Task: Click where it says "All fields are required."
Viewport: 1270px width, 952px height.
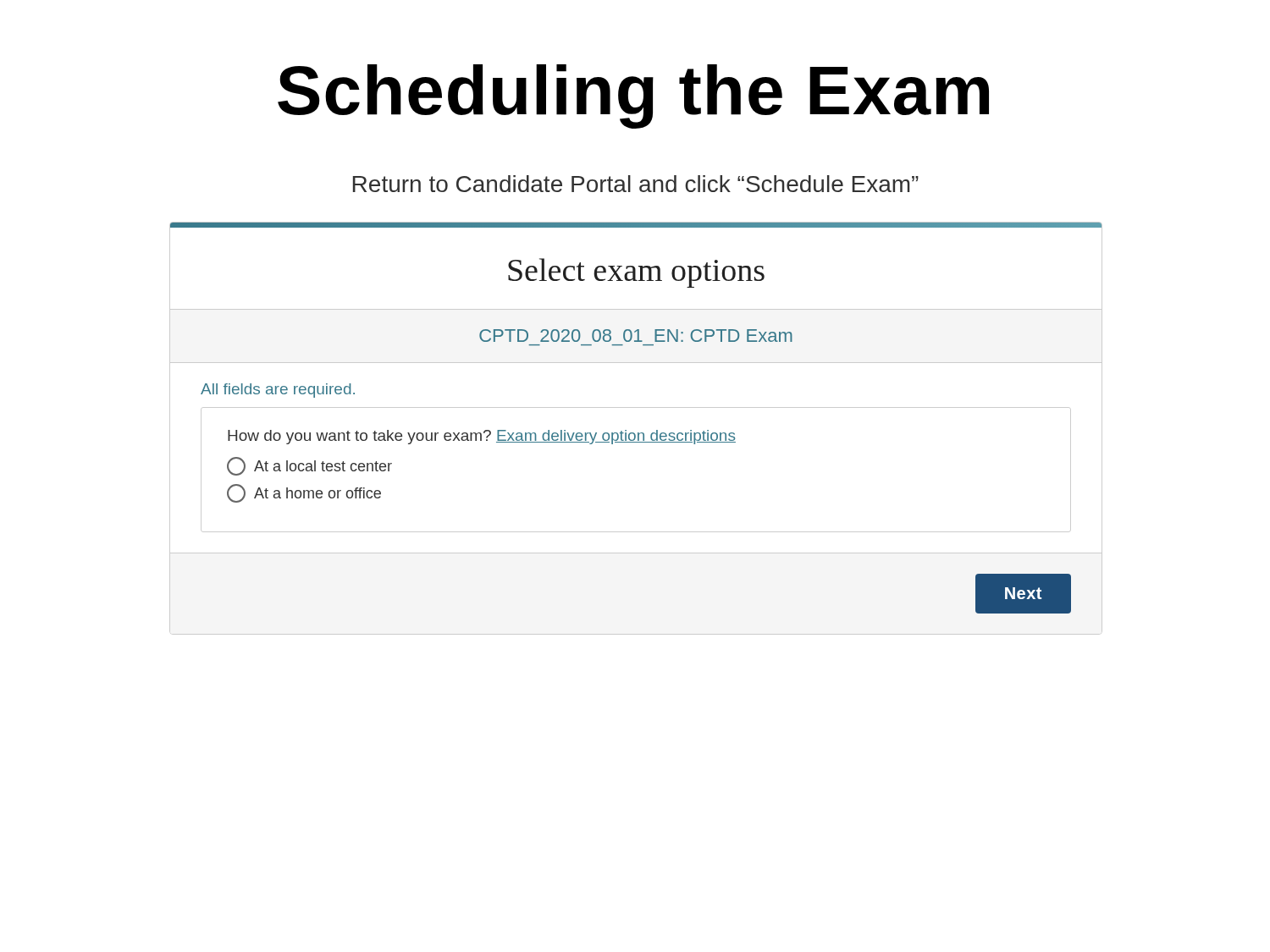Action: coord(278,391)
